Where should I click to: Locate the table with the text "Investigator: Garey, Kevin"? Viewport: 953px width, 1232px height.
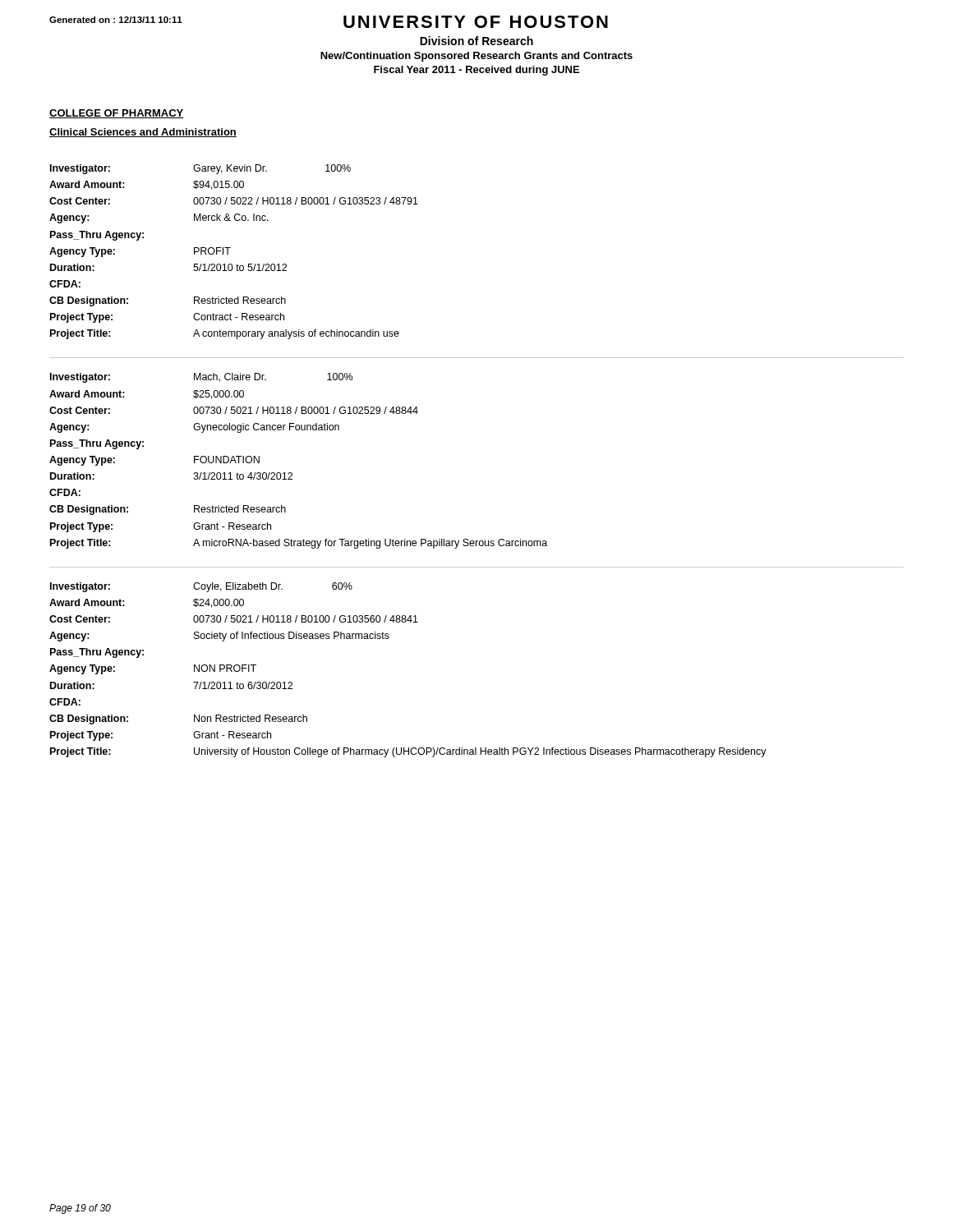[x=476, y=254]
